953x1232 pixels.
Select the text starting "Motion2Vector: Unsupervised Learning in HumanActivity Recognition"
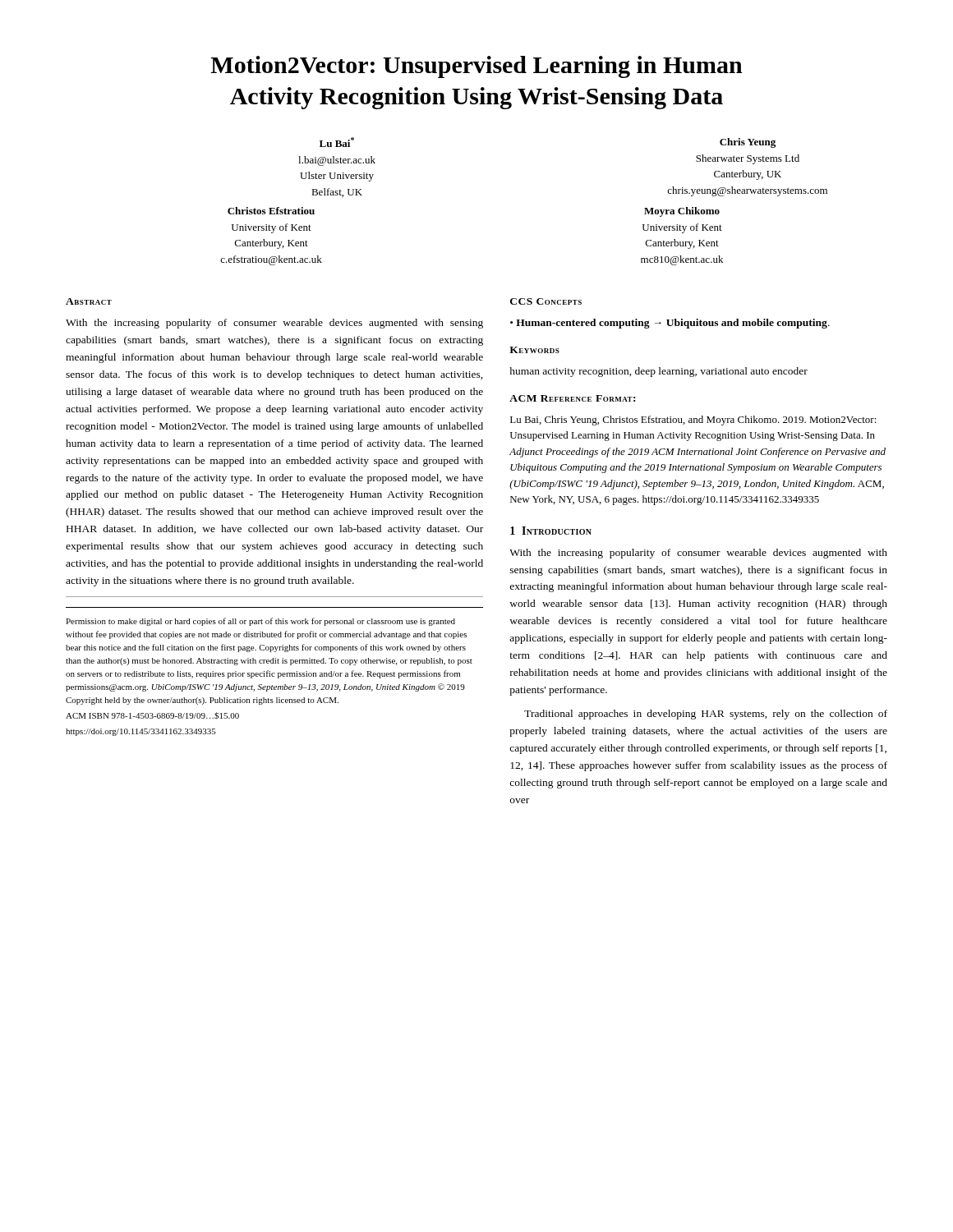coord(476,80)
